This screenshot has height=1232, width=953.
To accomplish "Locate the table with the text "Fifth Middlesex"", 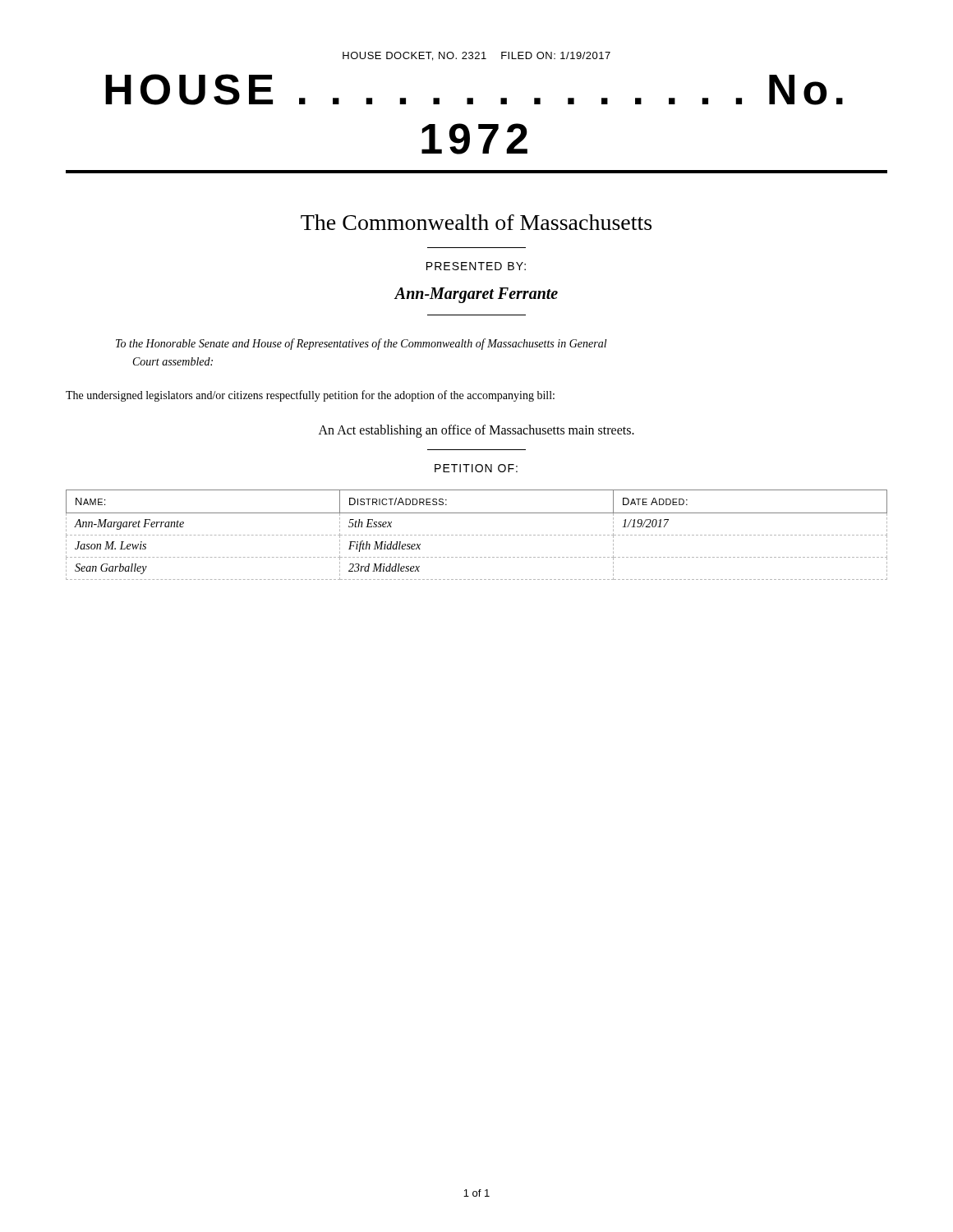I will [476, 535].
